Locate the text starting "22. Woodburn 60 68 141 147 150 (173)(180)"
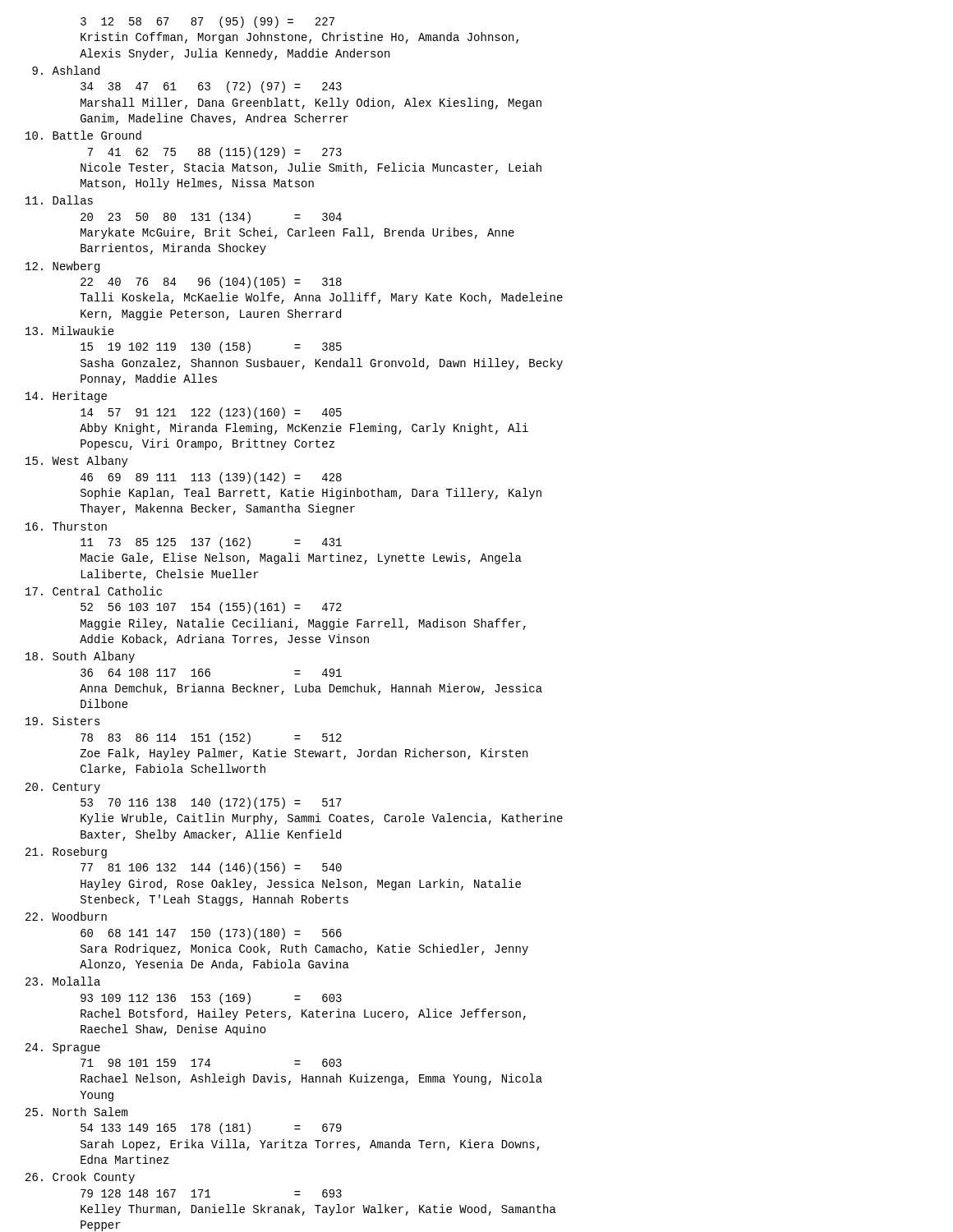The width and height of the screenshot is (953, 1232). [x=277, y=941]
